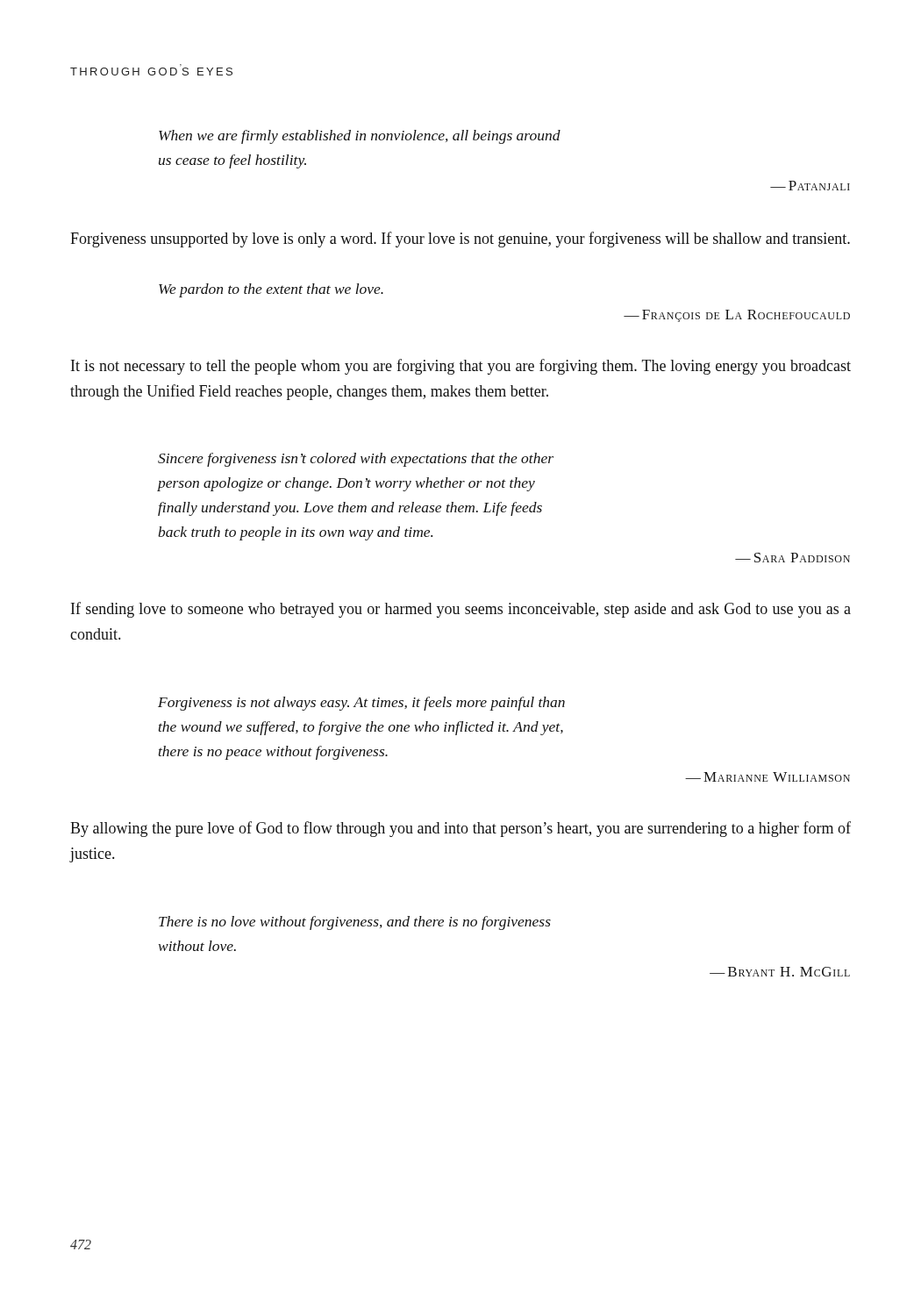
Task: Find the text starting "By allowing the pure love of God"
Action: pos(460,841)
